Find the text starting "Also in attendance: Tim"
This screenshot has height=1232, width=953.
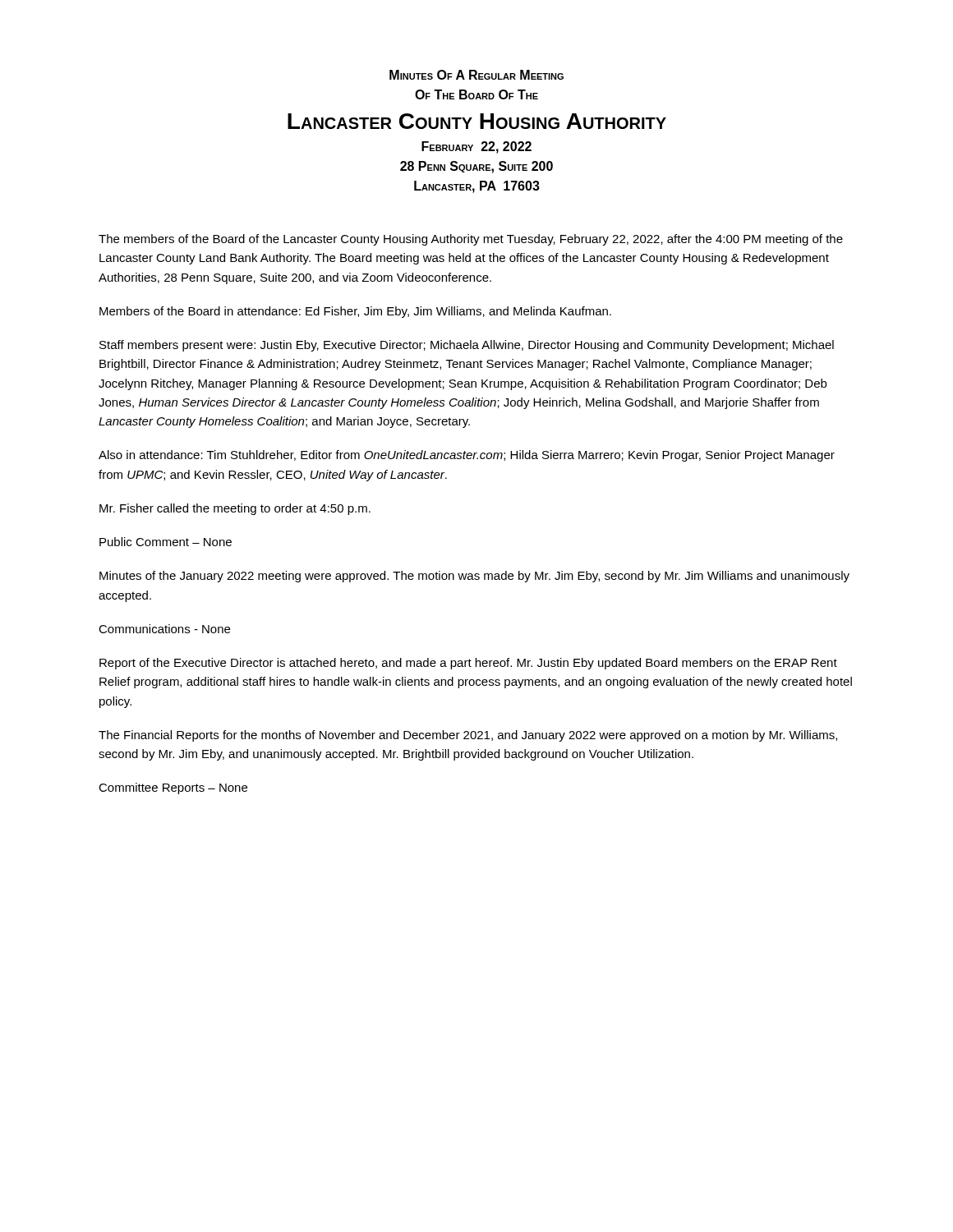pyautogui.click(x=466, y=465)
